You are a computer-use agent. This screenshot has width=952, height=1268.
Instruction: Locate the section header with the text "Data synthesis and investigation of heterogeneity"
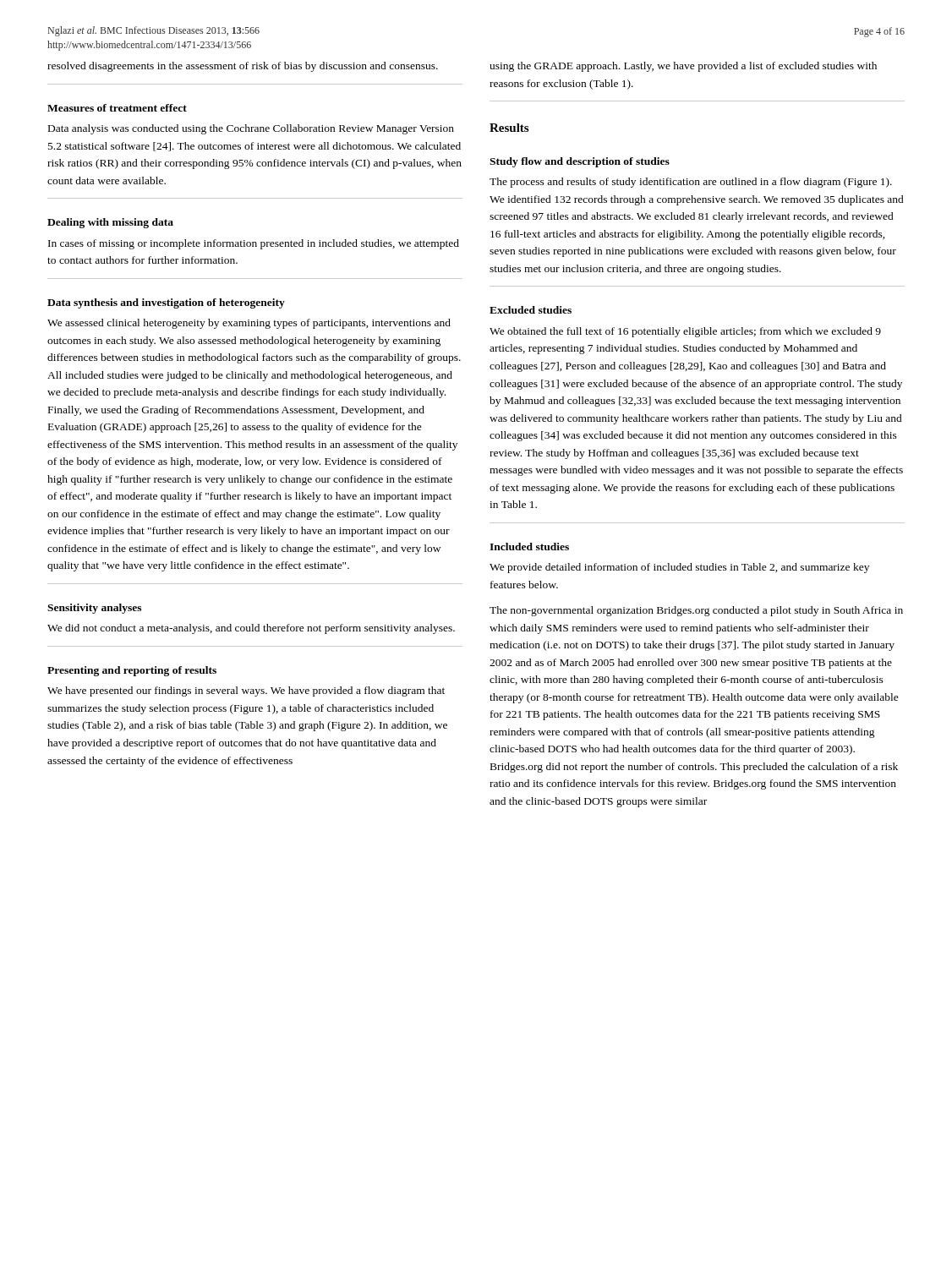(x=166, y=302)
